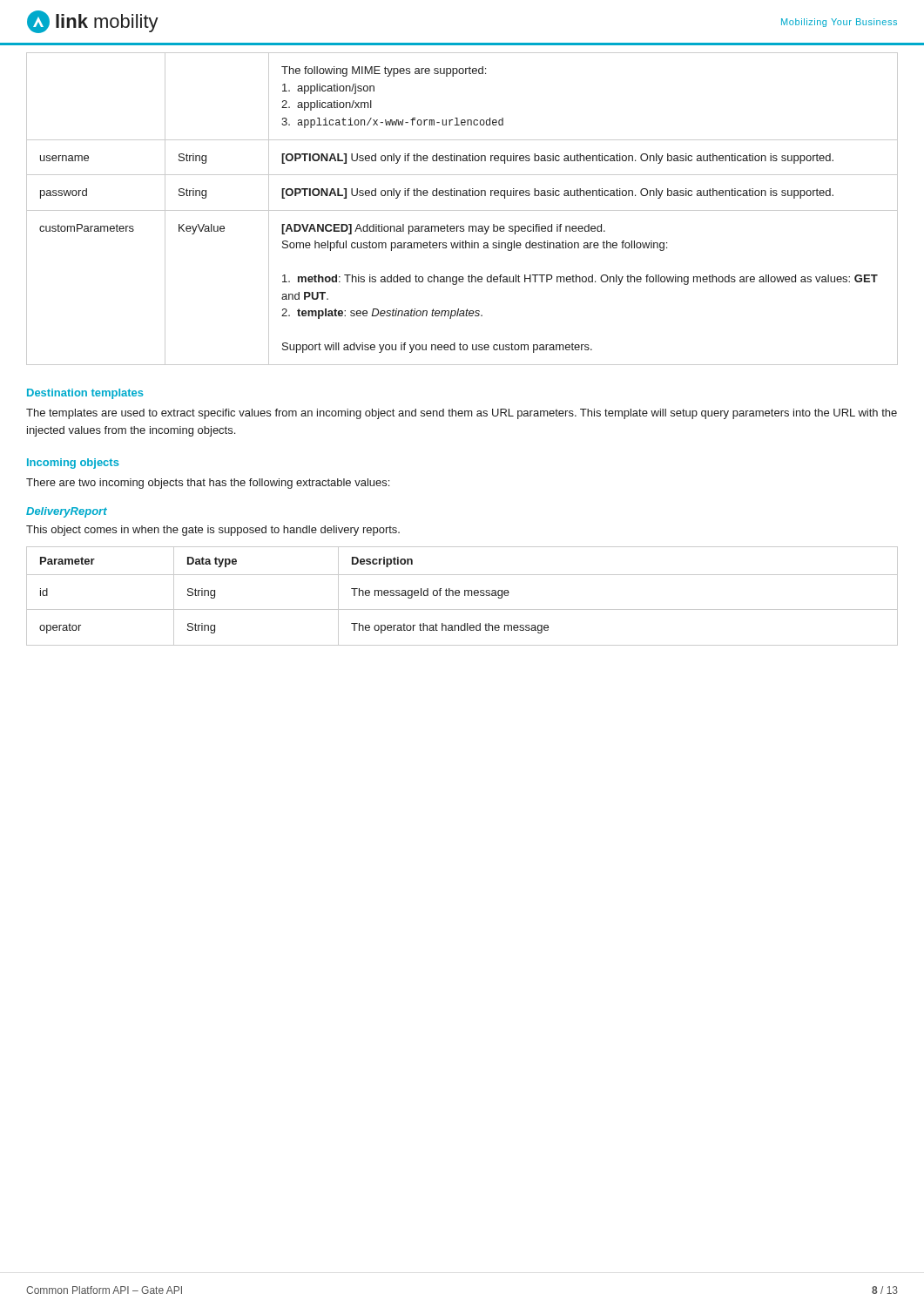
Task: Click on the table containing "[OPTIONAL] Used only"
Action: [462, 208]
